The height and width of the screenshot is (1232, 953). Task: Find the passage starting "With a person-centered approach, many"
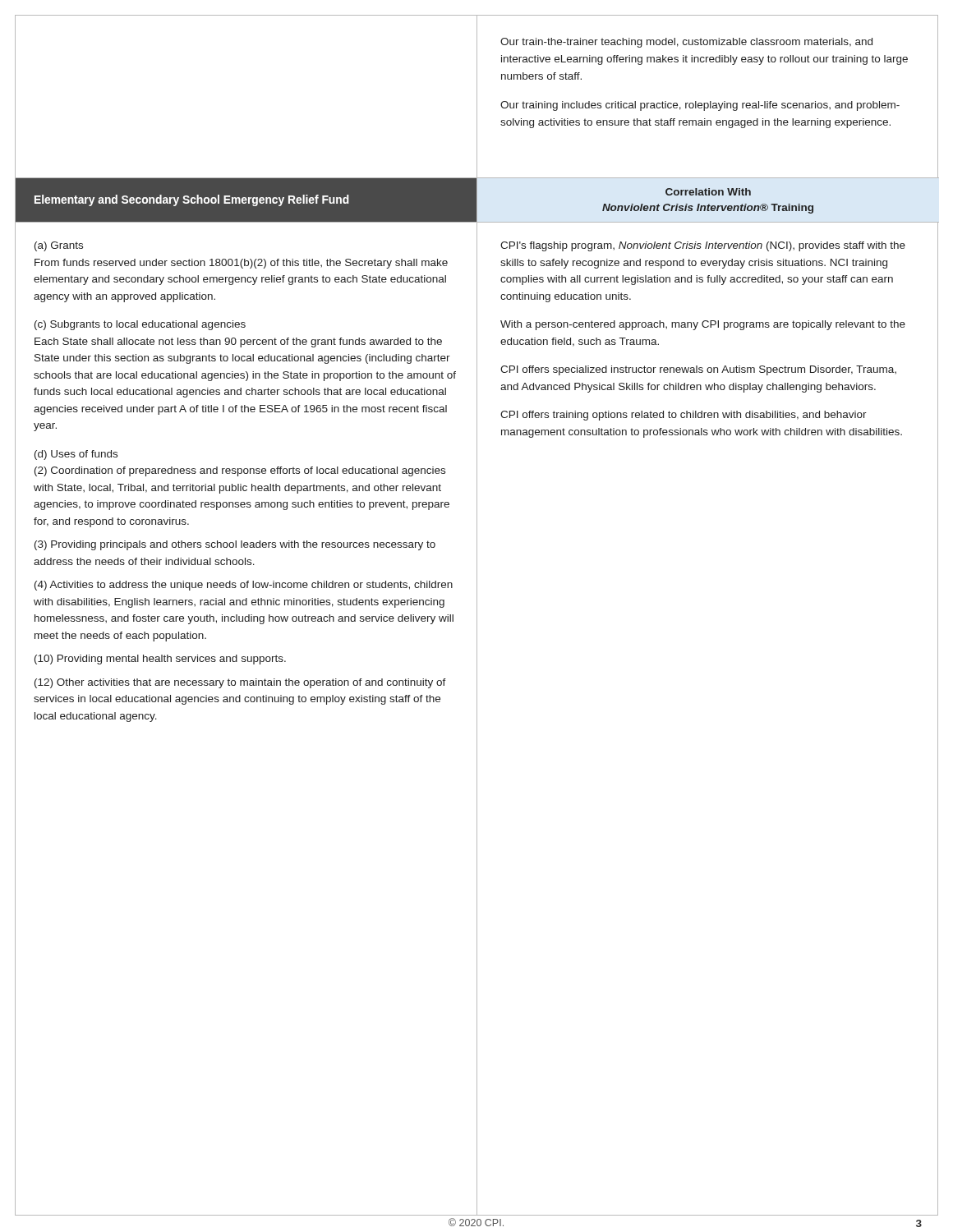pyautogui.click(x=708, y=333)
